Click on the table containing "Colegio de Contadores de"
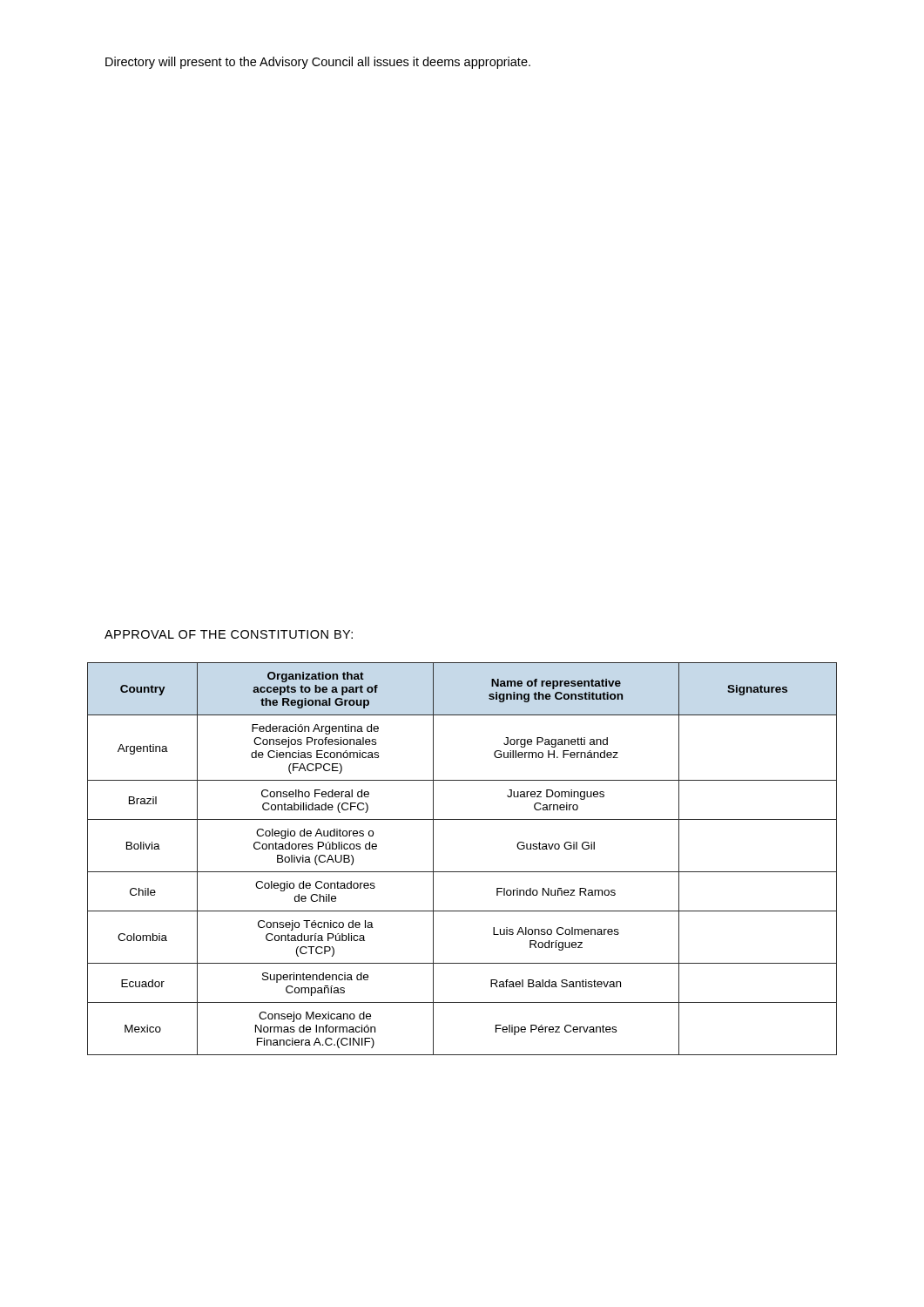924x1307 pixels. 462,859
